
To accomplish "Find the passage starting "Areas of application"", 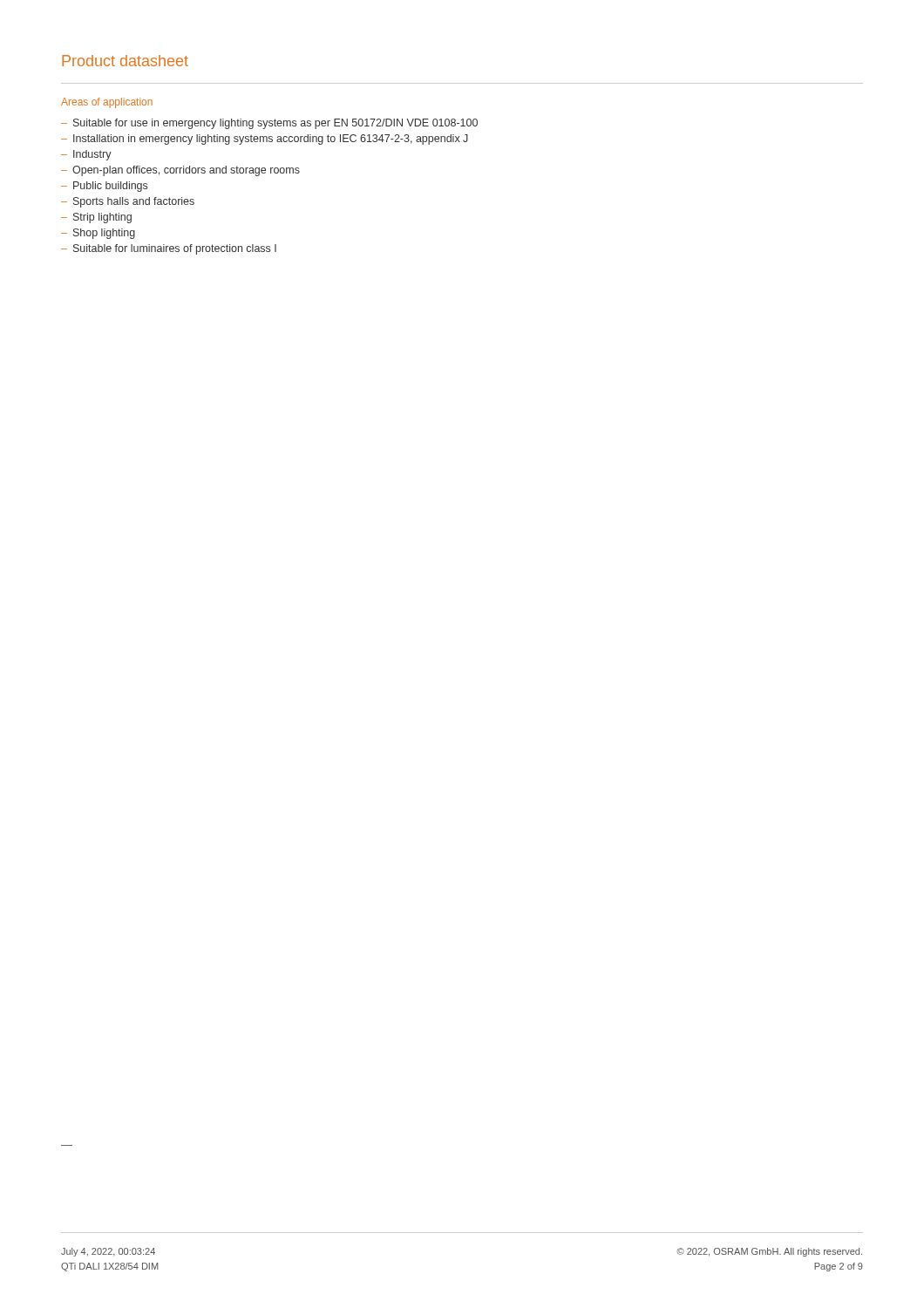I will (x=107, y=102).
